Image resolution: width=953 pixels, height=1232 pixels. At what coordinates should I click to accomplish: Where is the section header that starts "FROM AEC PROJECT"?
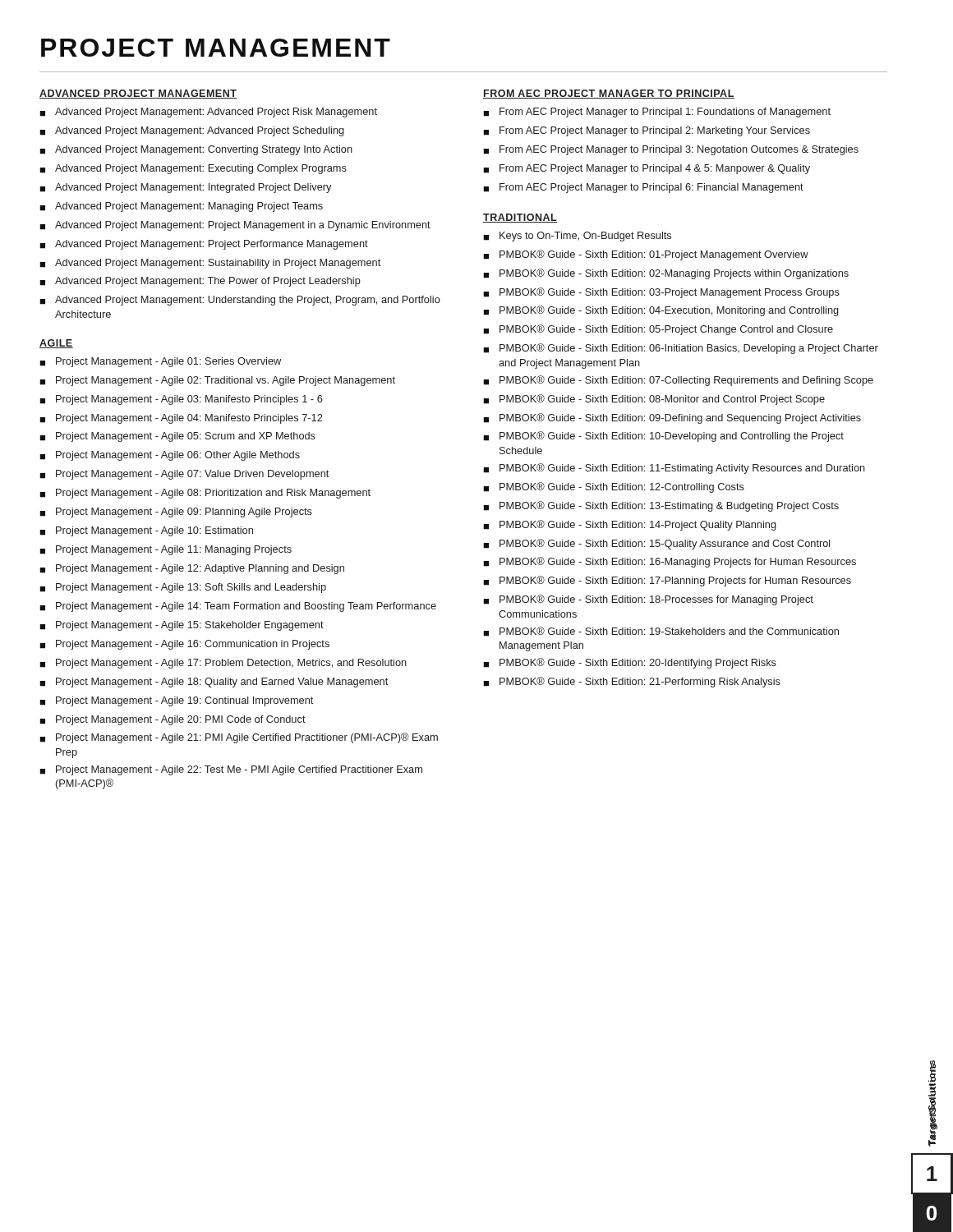609,94
